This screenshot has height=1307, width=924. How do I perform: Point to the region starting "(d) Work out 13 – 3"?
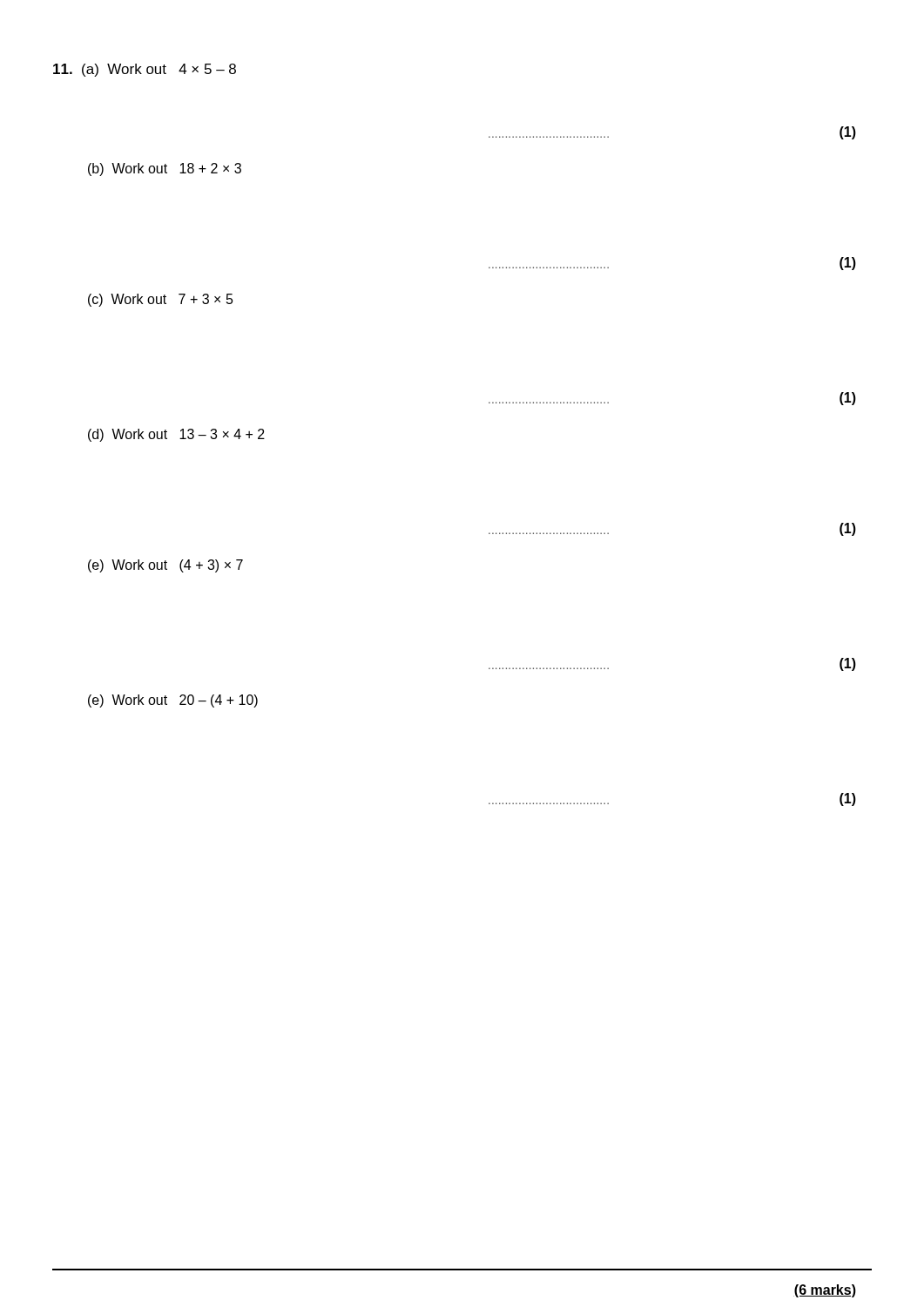pyautogui.click(x=176, y=434)
